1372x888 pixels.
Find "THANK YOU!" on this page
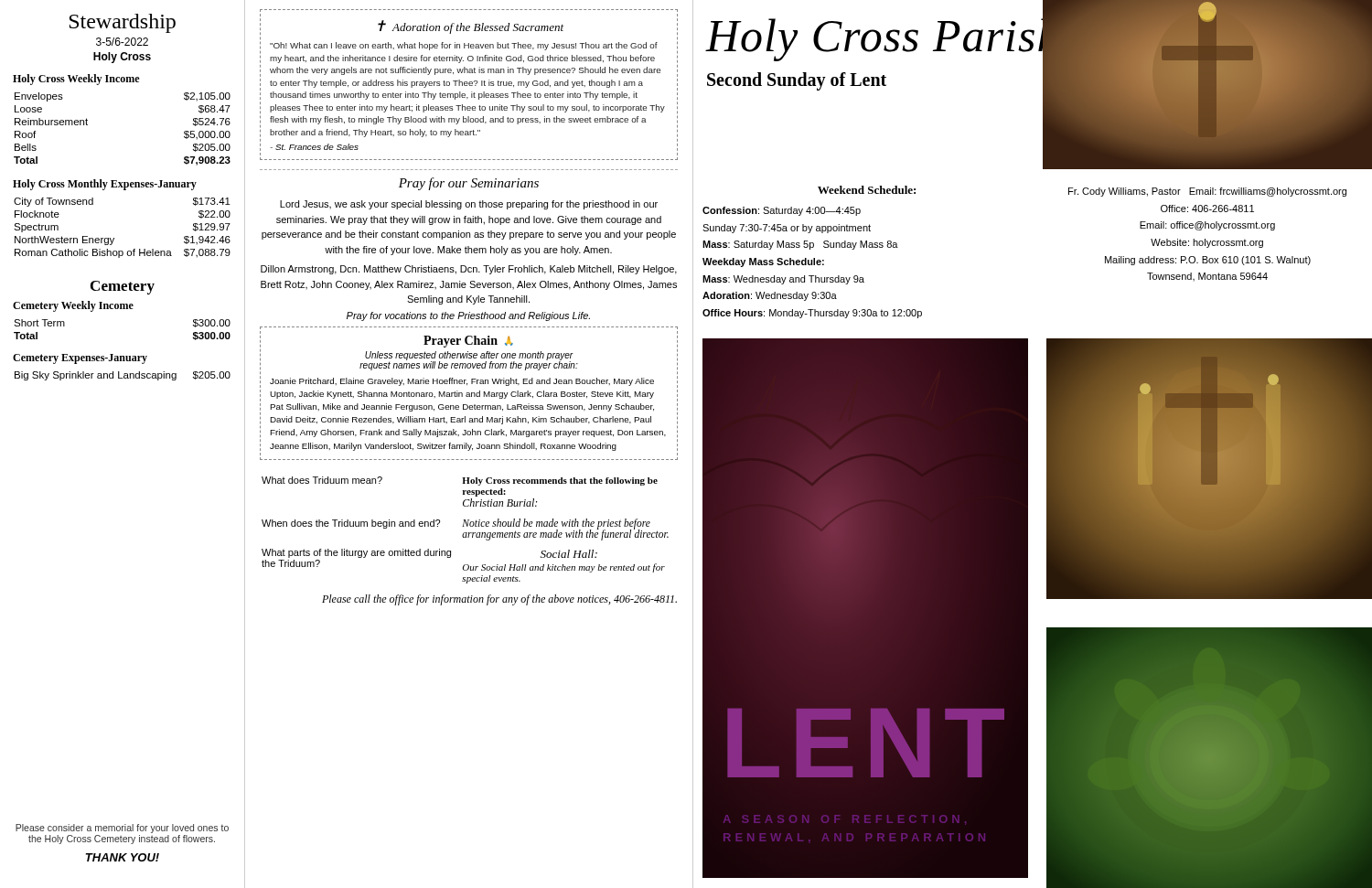[x=122, y=857]
